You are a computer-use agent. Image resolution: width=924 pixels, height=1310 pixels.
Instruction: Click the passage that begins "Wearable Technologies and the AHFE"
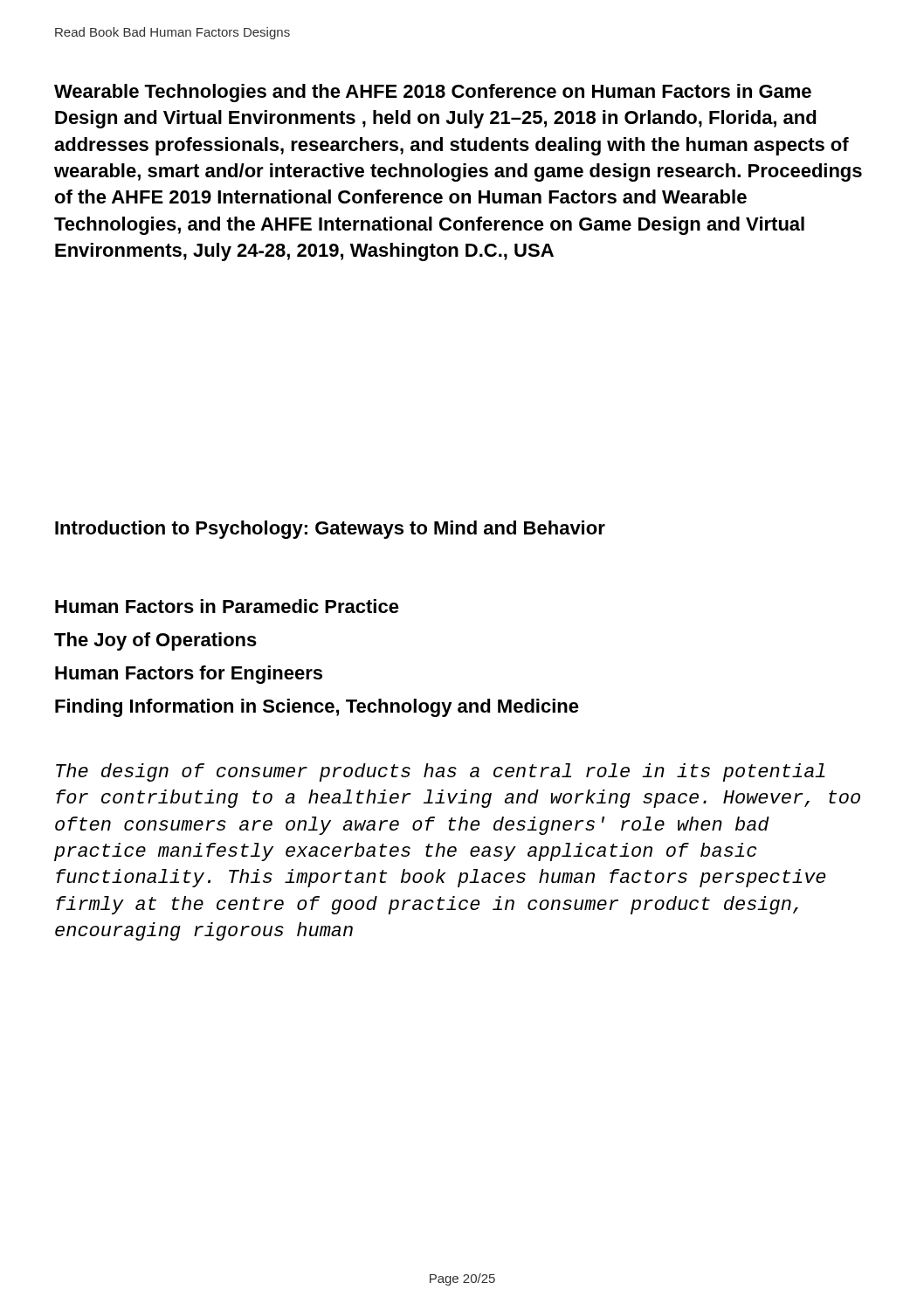tap(458, 171)
